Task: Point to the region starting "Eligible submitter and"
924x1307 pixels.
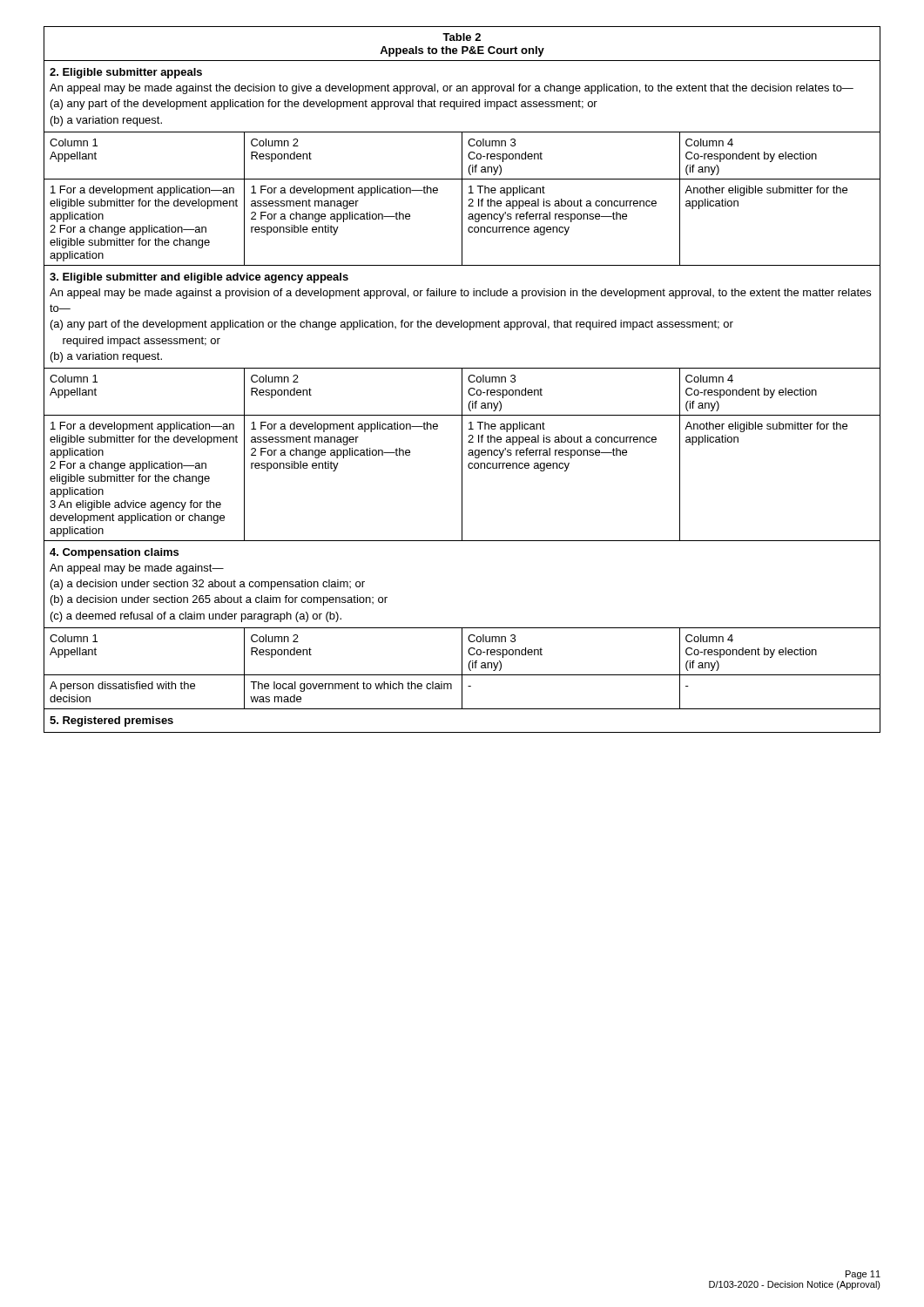Action: coord(462,317)
